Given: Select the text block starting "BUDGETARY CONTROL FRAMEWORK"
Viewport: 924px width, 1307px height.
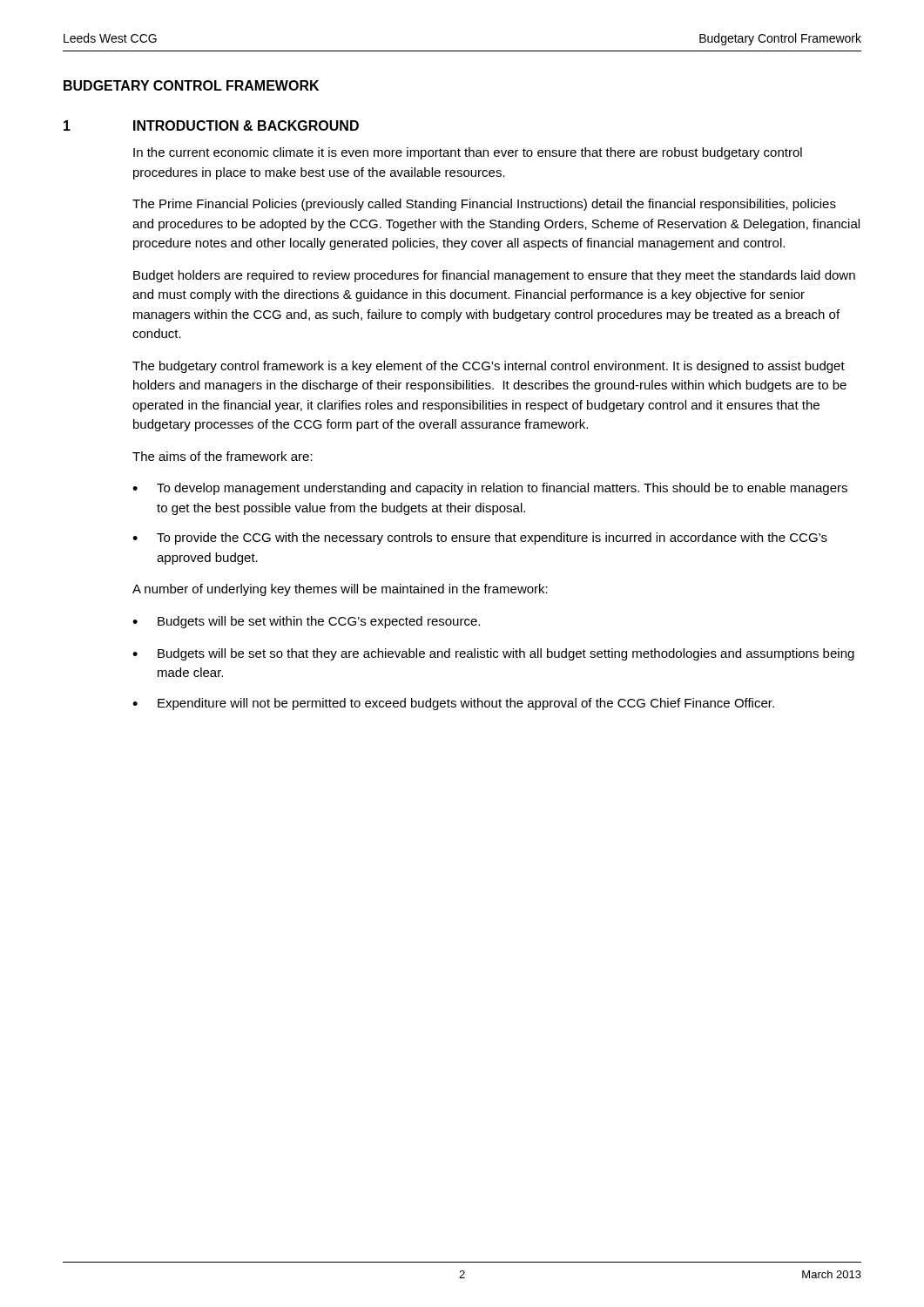Looking at the screenshot, I should coord(191,86).
